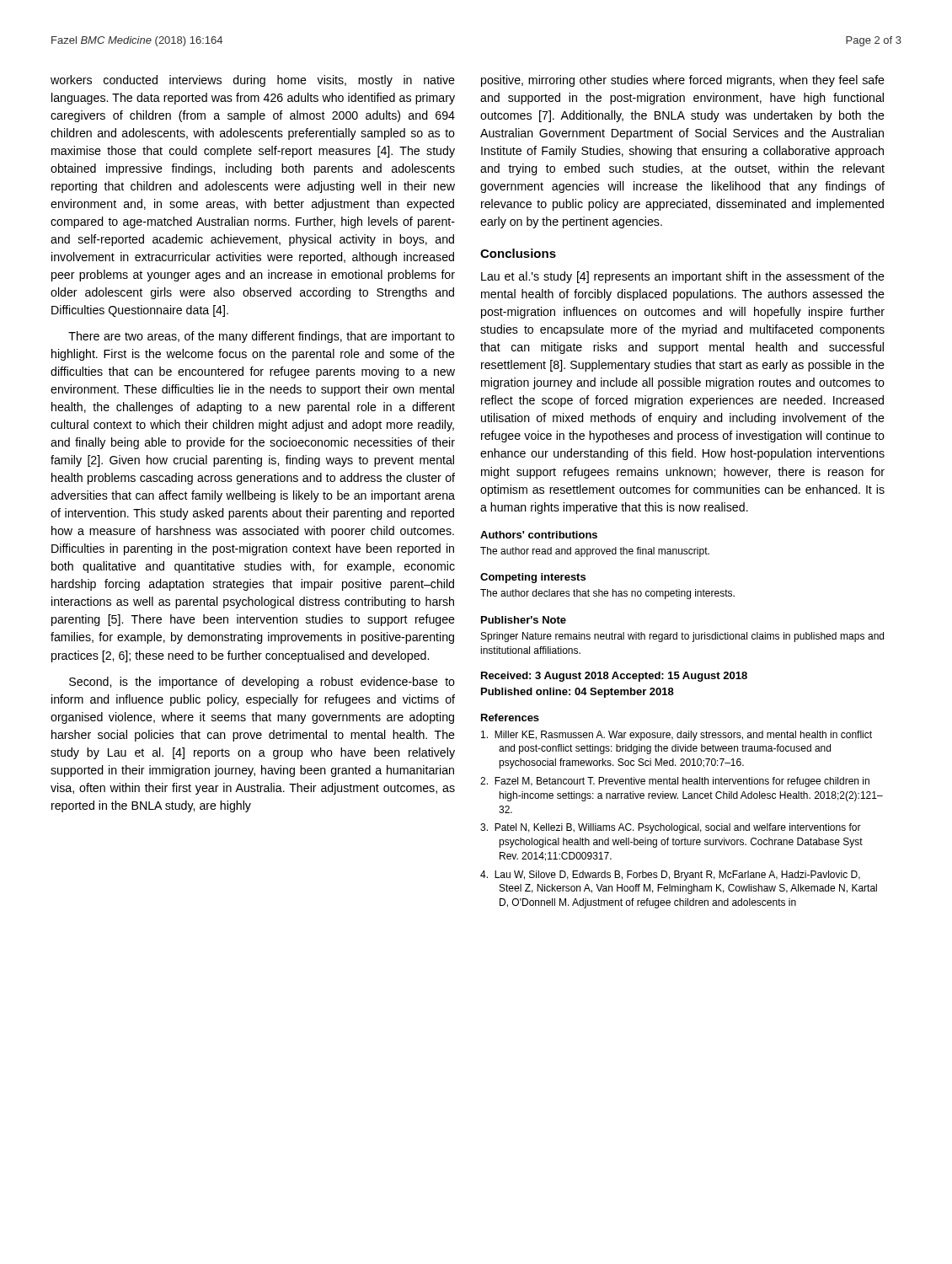952x1264 pixels.
Task: Locate the element starting "workers conducted interviews during home"
Action: point(253,196)
